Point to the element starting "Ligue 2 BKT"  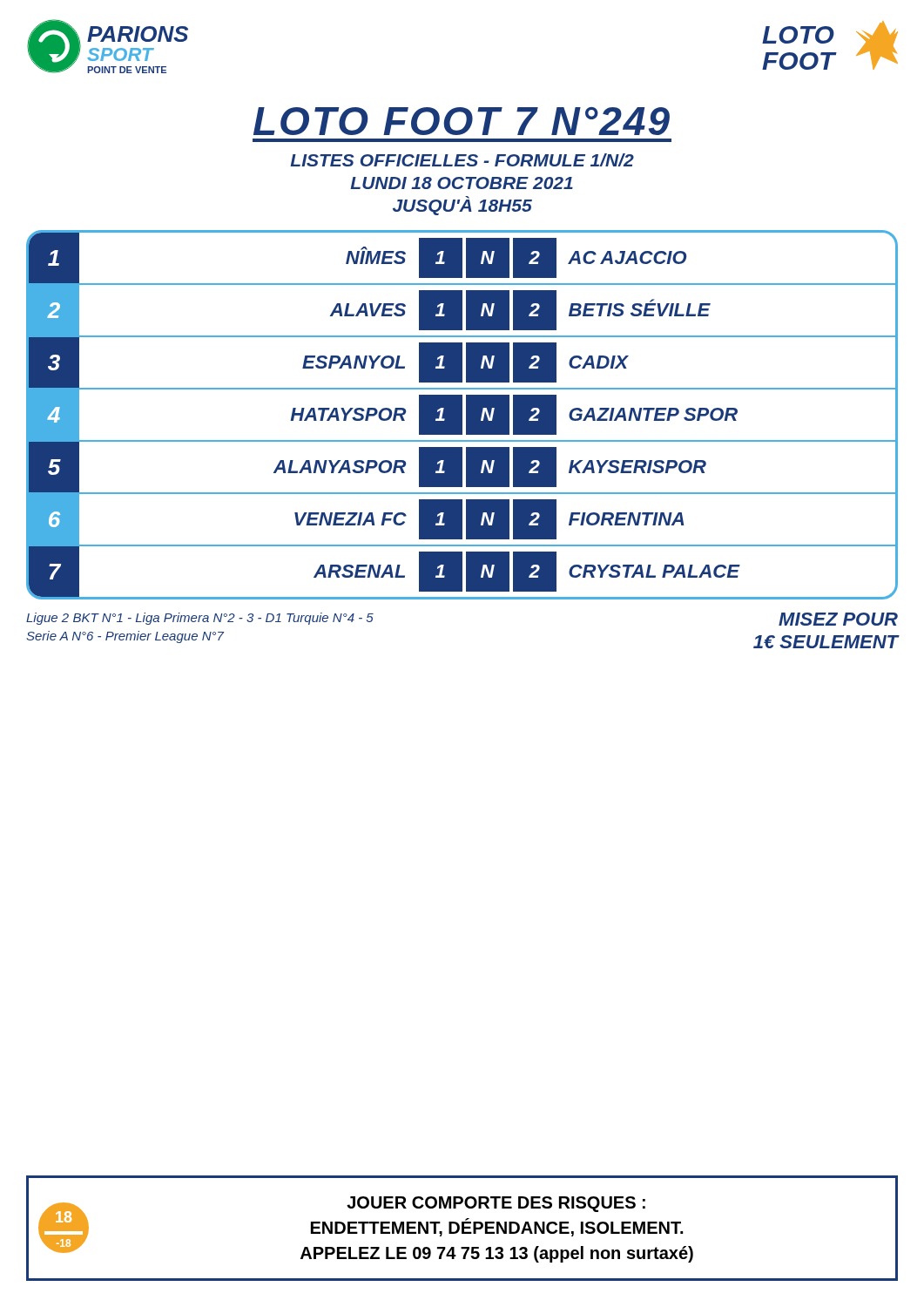[200, 627]
